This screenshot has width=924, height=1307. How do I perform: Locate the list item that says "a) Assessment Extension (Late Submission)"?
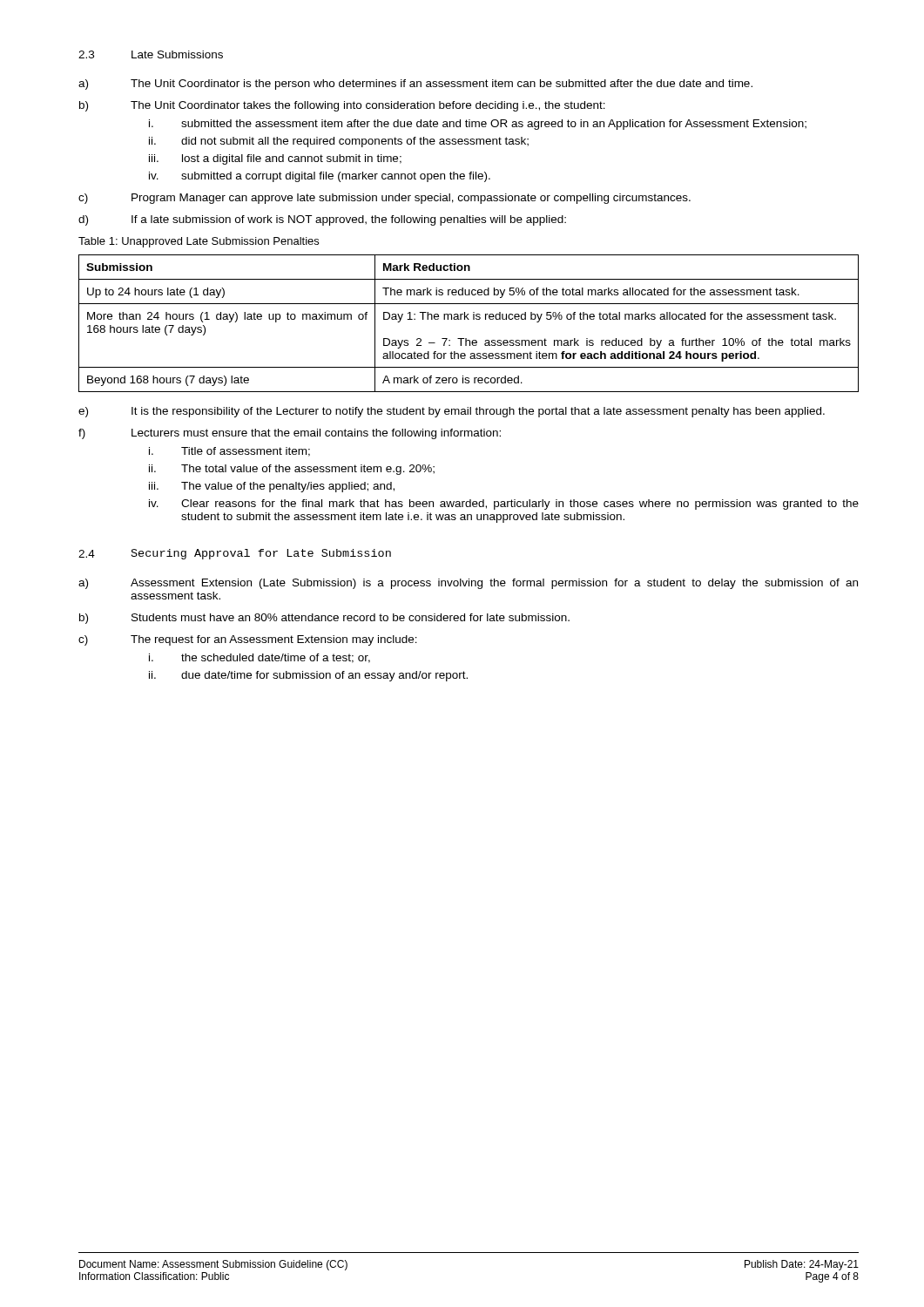pyautogui.click(x=469, y=589)
